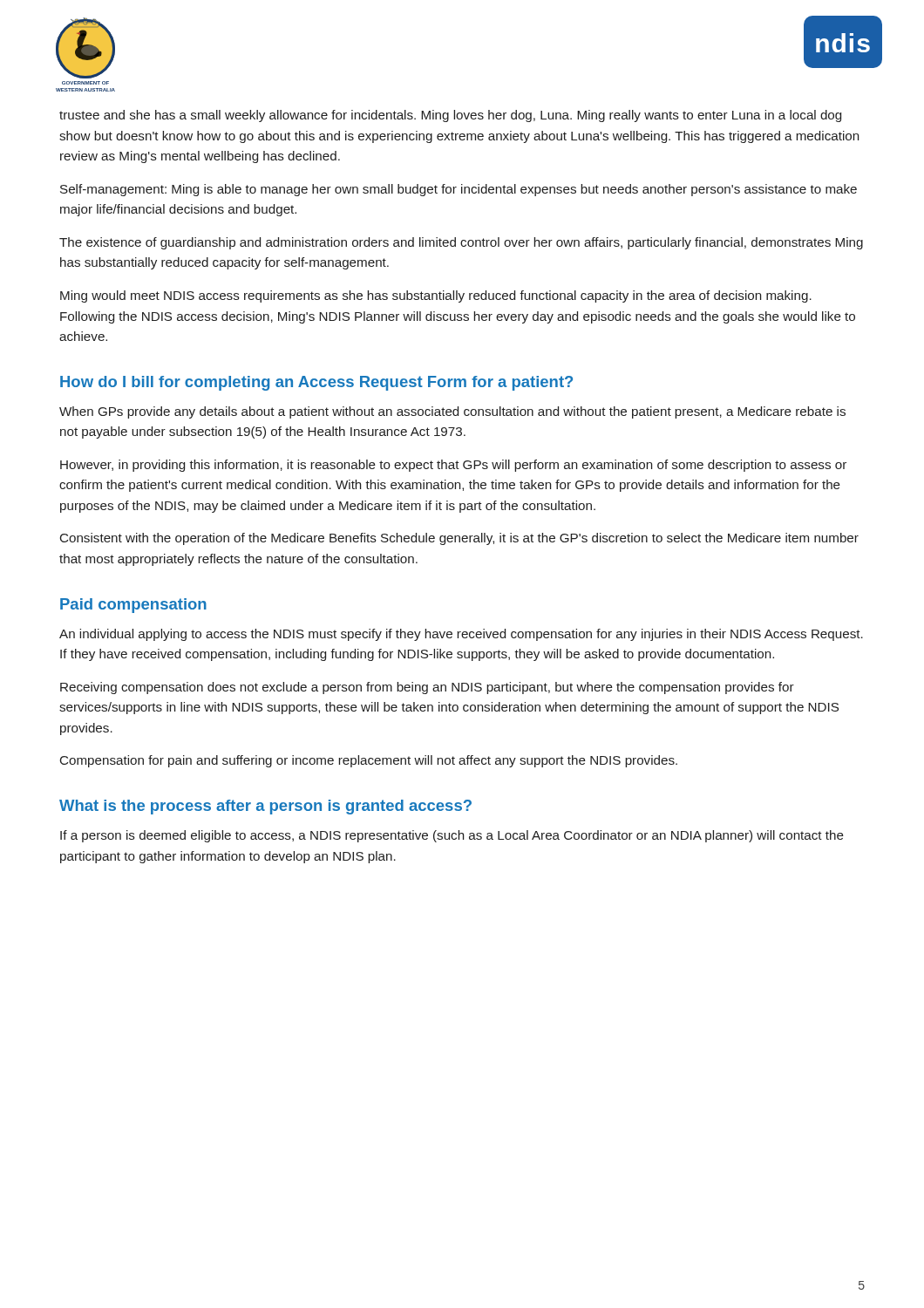The width and height of the screenshot is (924, 1308).
Task: Click on the text starting "If a person is"
Action: [x=452, y=845]
